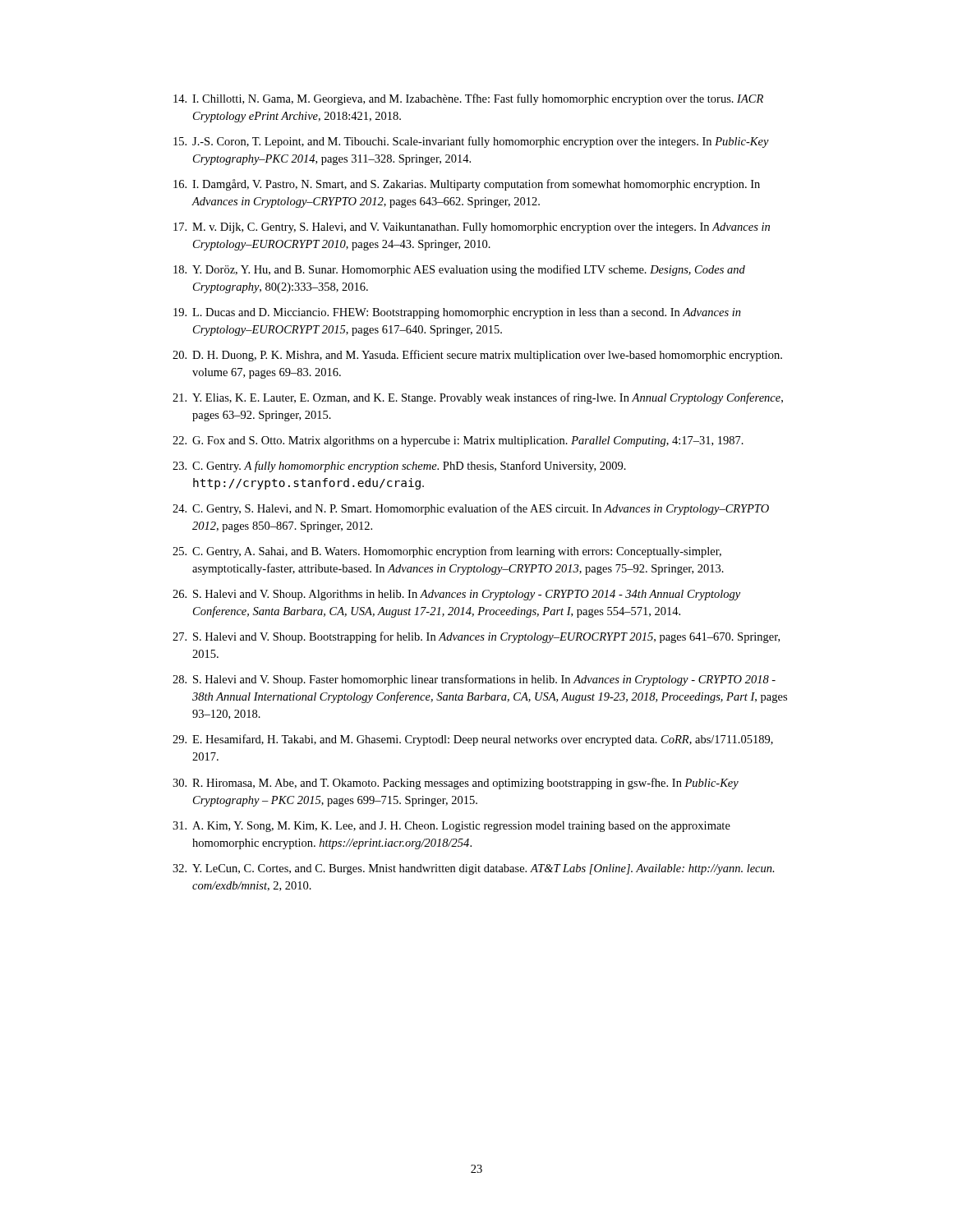Find the list item with the text "21. Y. Elias, K. E. Lauter, E."
This screenshot has width=953, height=1232.
476,407
